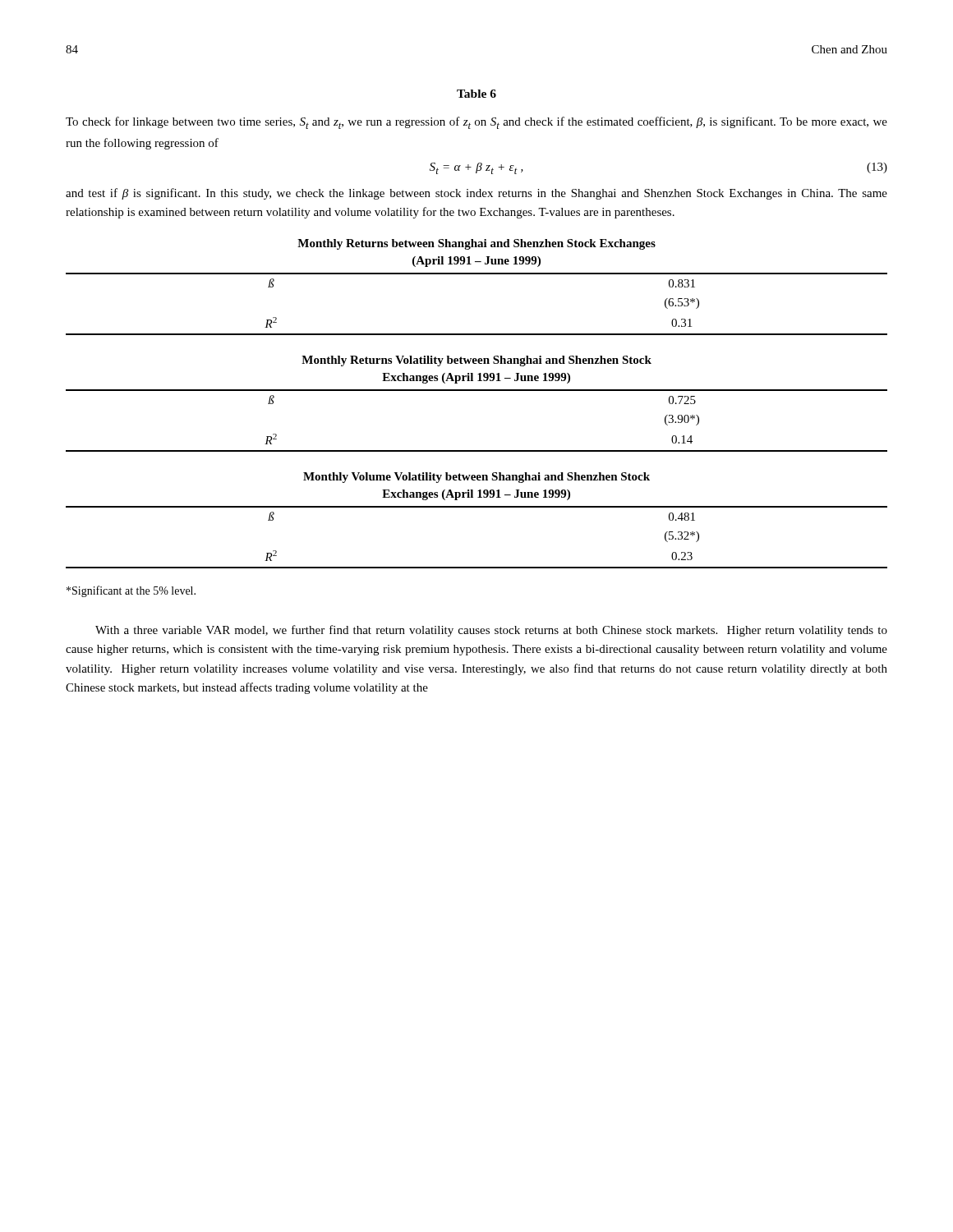This screenshot has width=953, height=1232.
Task: Find the passage starting "Monthly Returns Volatility between Shanghai and"
Action: click(476, 368)
